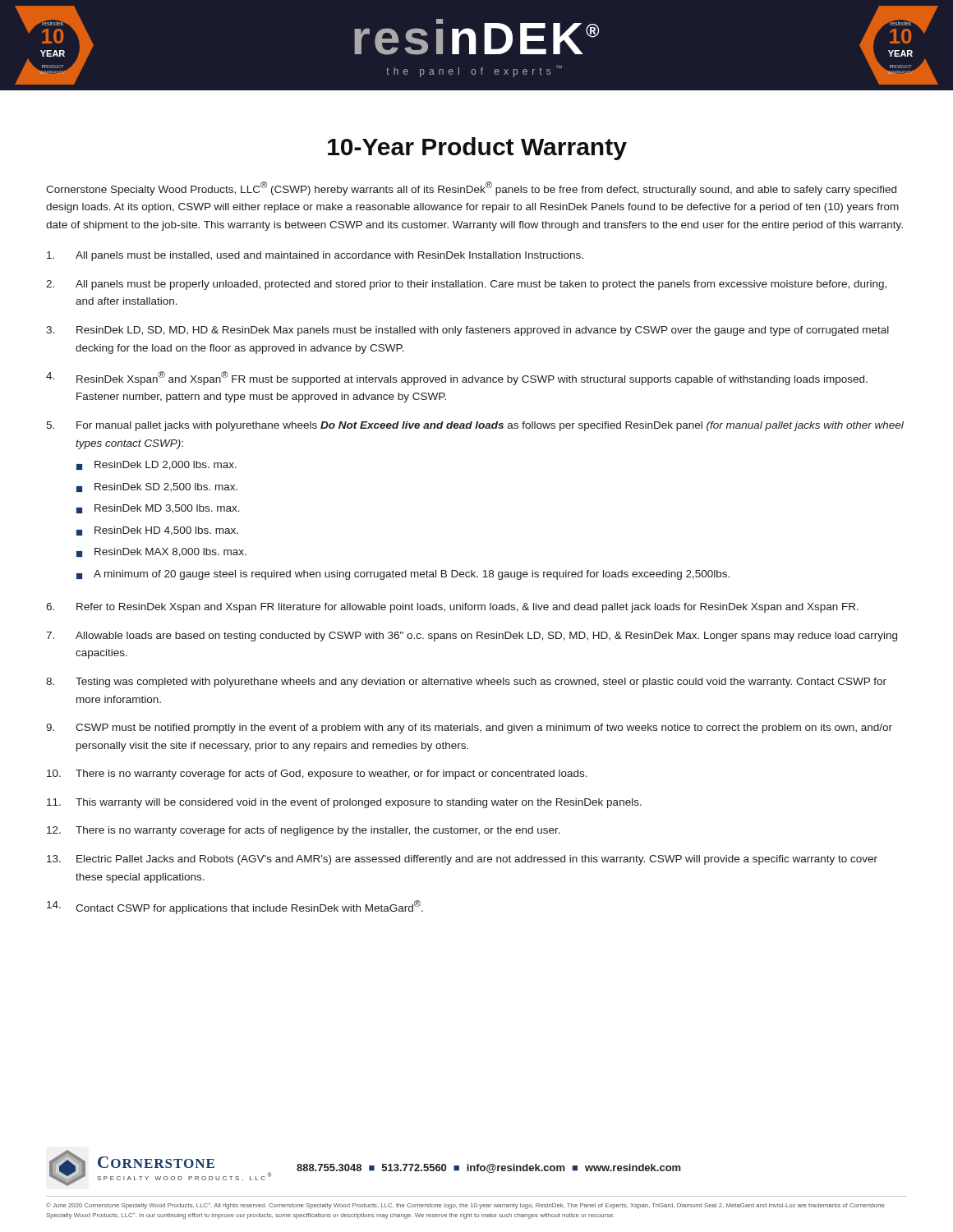The image size is (953, 1232).
Task: Locate the element starting "12. There is no warranty coverage for acts"
Action: click(476, 831)
